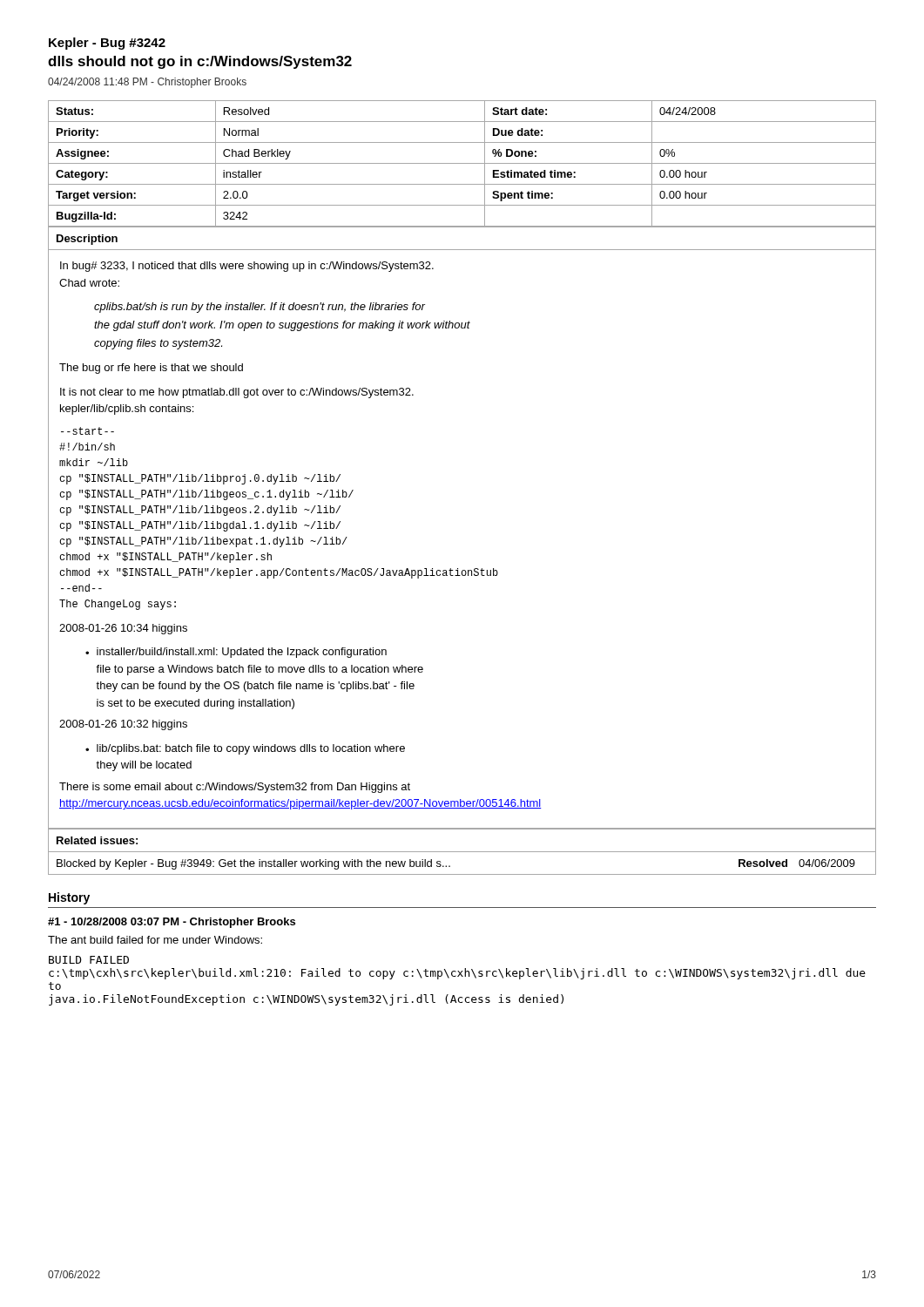Find the text block containing "The bug or rfe here"

(151, 368)
